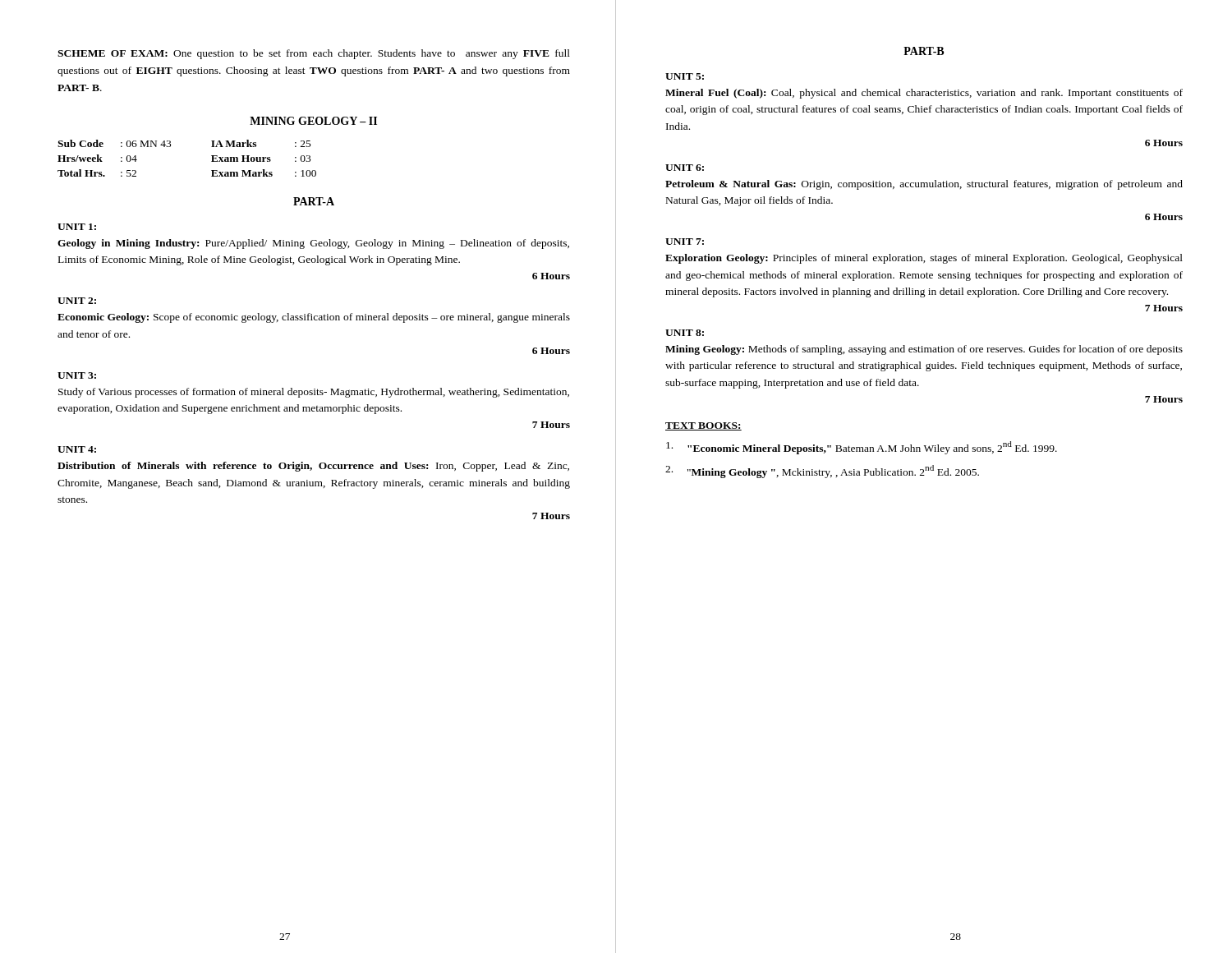The width and height of the screenshot is (1232, 953).
Task: Click on the text starting "MINING GEOLOGY – II"
Action: pyautogui.click(x=314, y=121)
